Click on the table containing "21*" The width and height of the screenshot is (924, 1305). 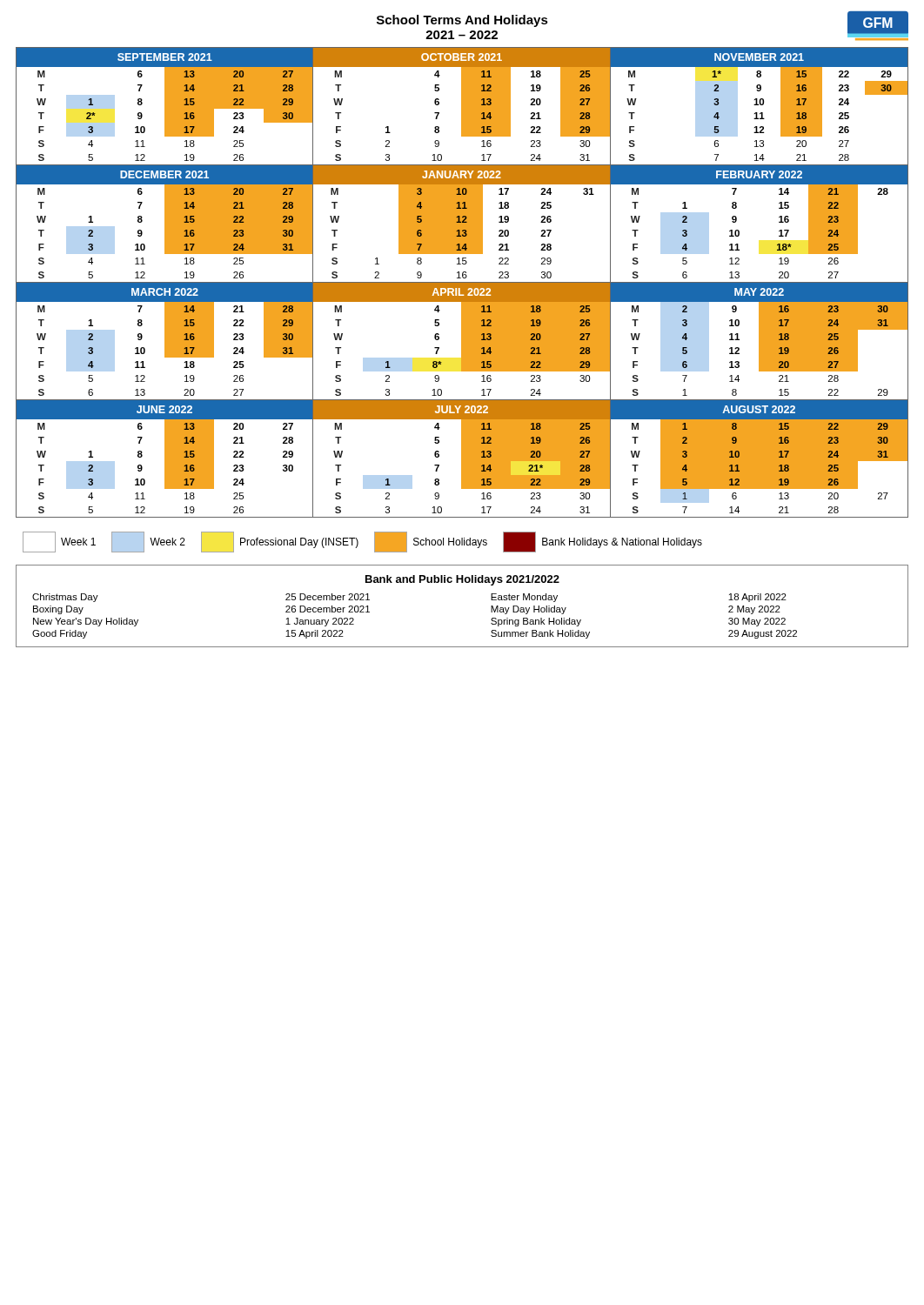pos(462,459)
